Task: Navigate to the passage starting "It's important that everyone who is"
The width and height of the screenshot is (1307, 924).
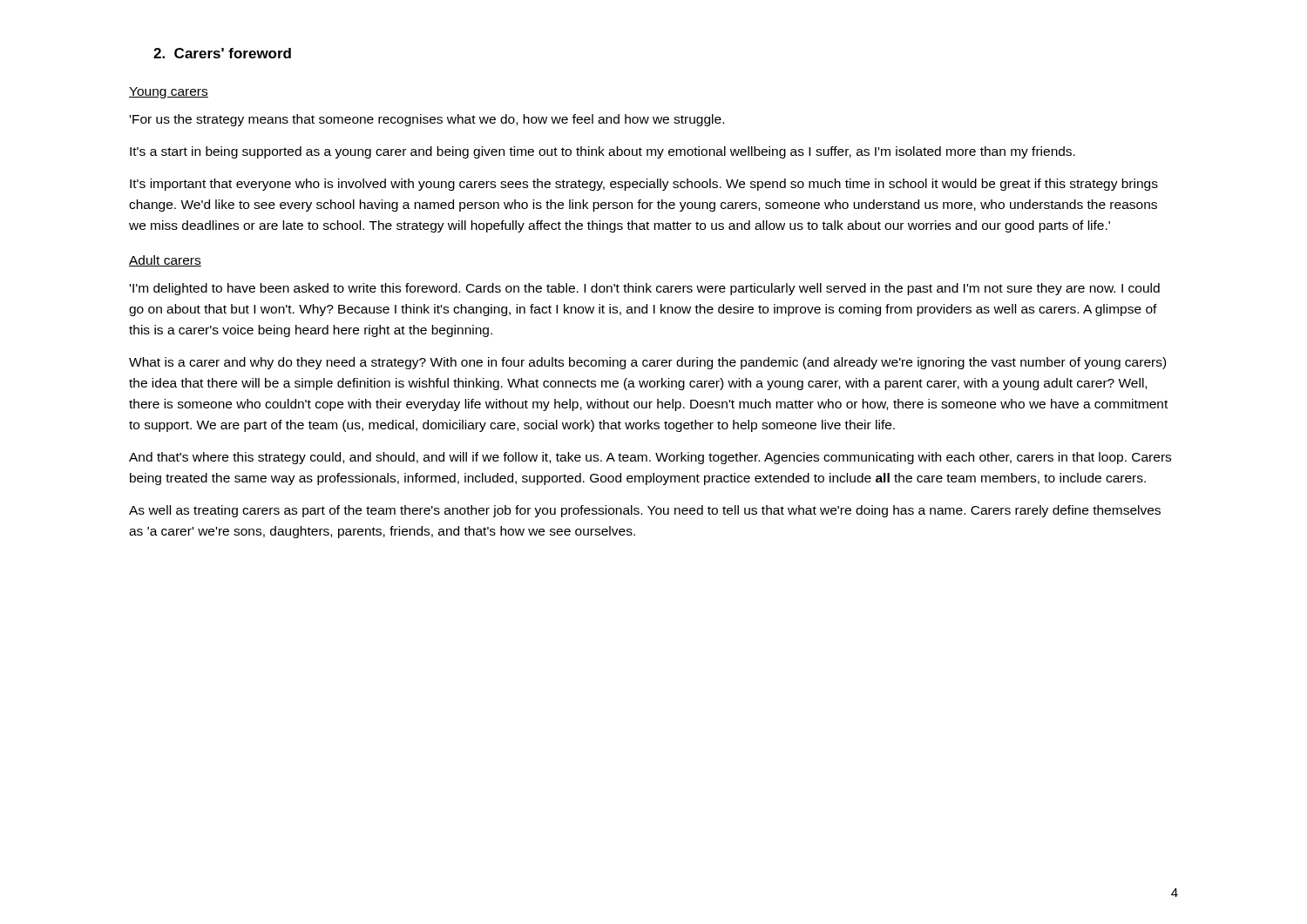Action: coord(644,204)
